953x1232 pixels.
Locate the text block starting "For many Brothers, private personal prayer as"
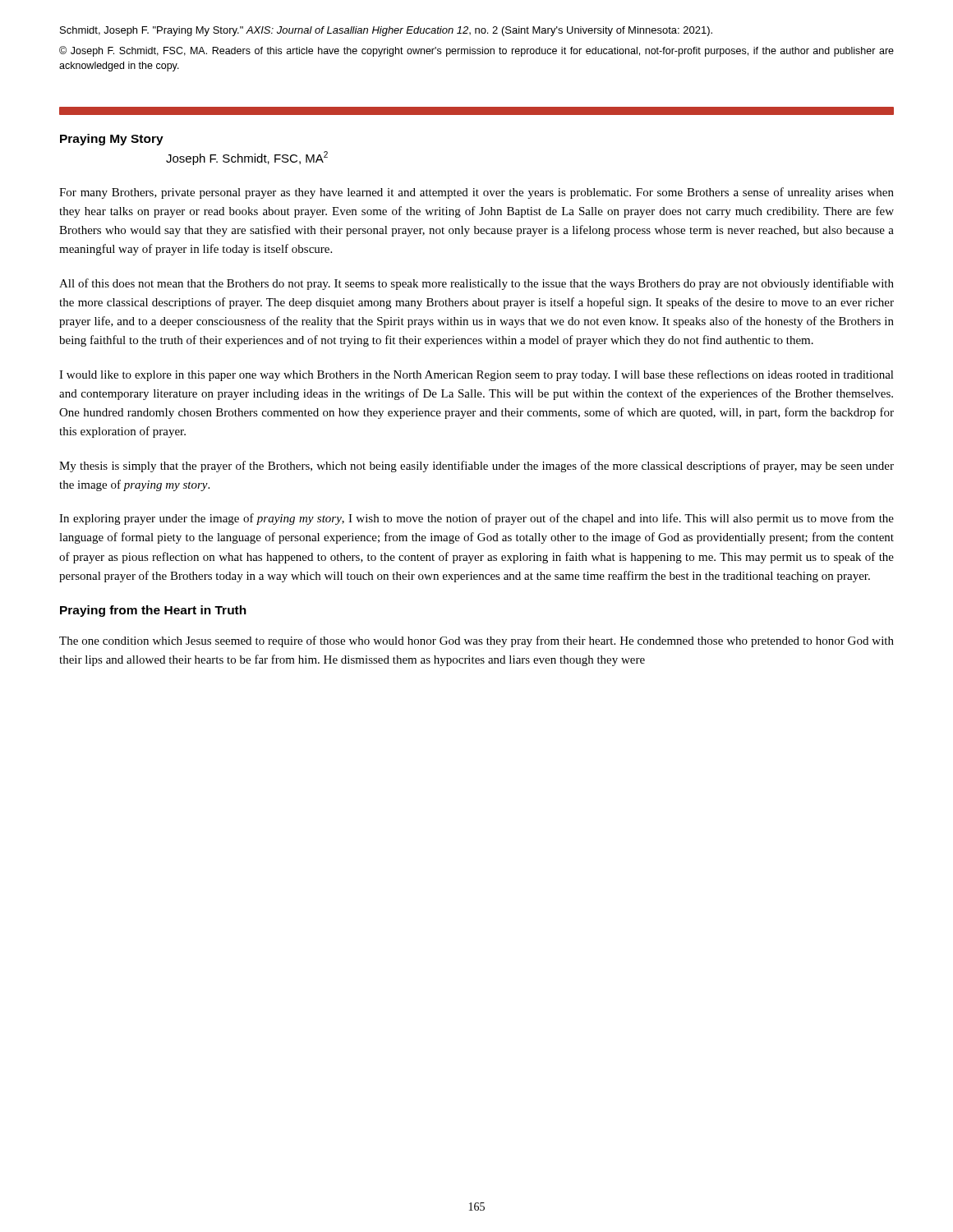click(x=476, y=221)
